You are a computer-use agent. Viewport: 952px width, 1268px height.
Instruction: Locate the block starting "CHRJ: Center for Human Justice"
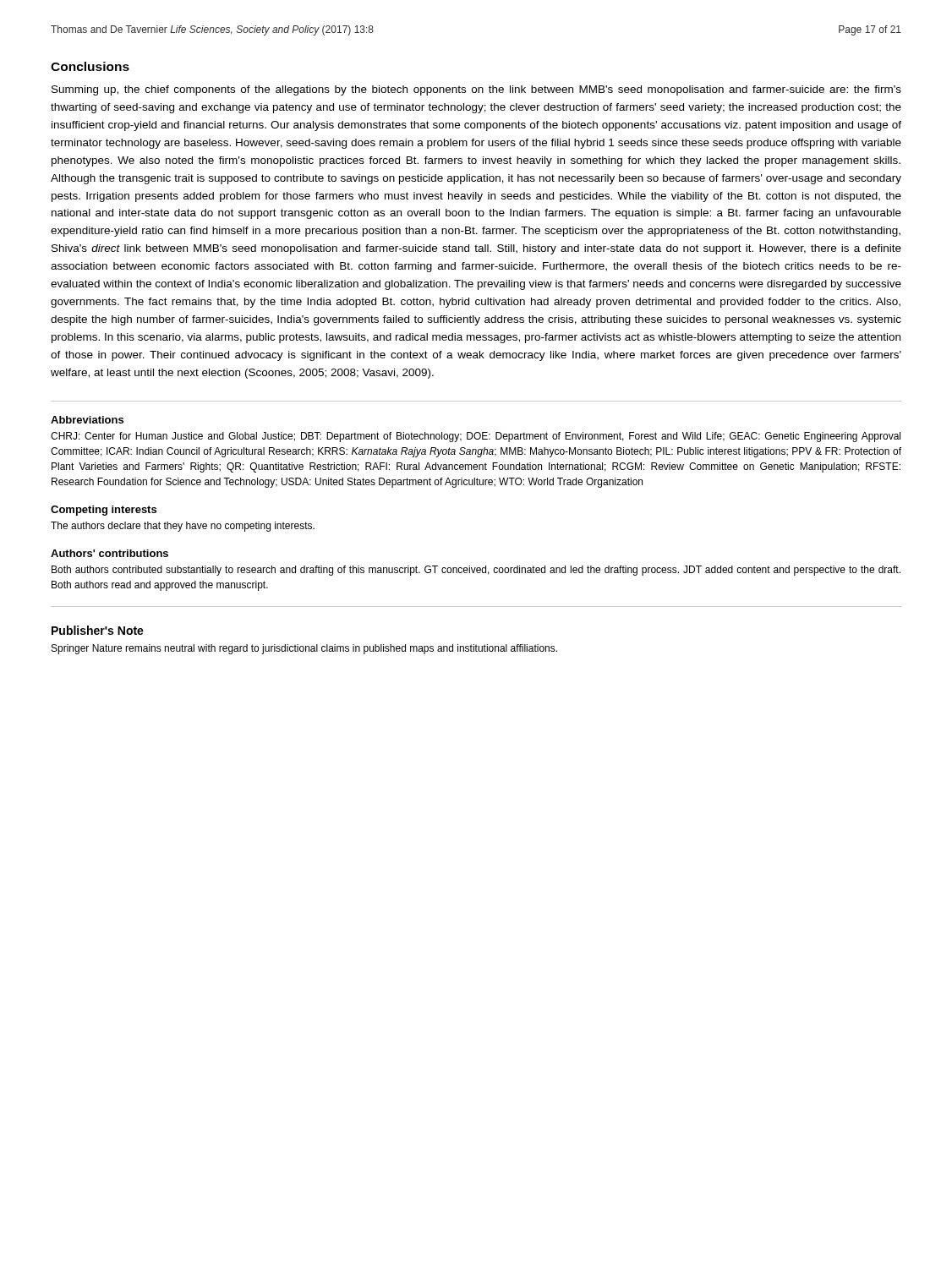tap(476, 459)
